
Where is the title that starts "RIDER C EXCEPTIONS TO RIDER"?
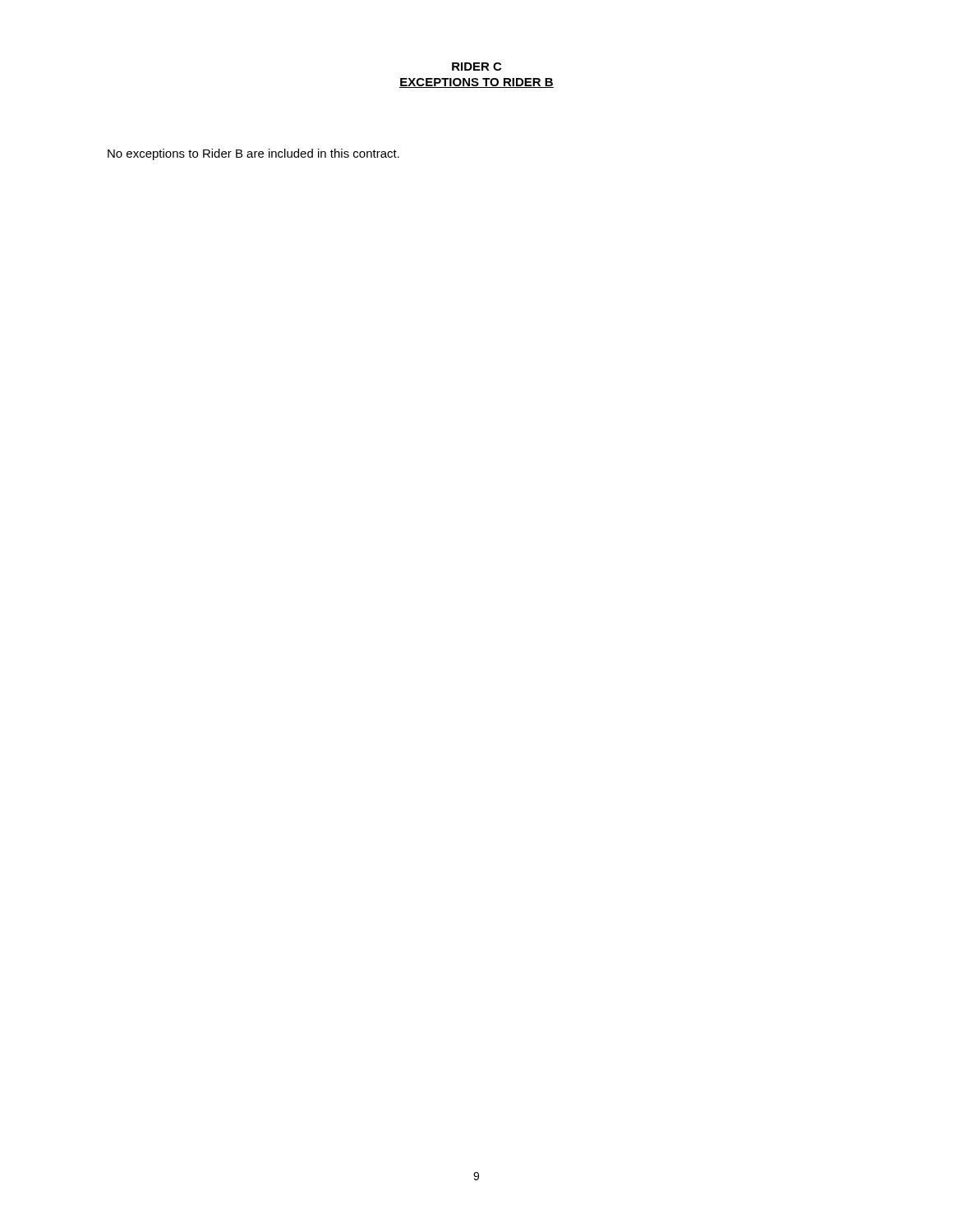(x=476, y=74)
